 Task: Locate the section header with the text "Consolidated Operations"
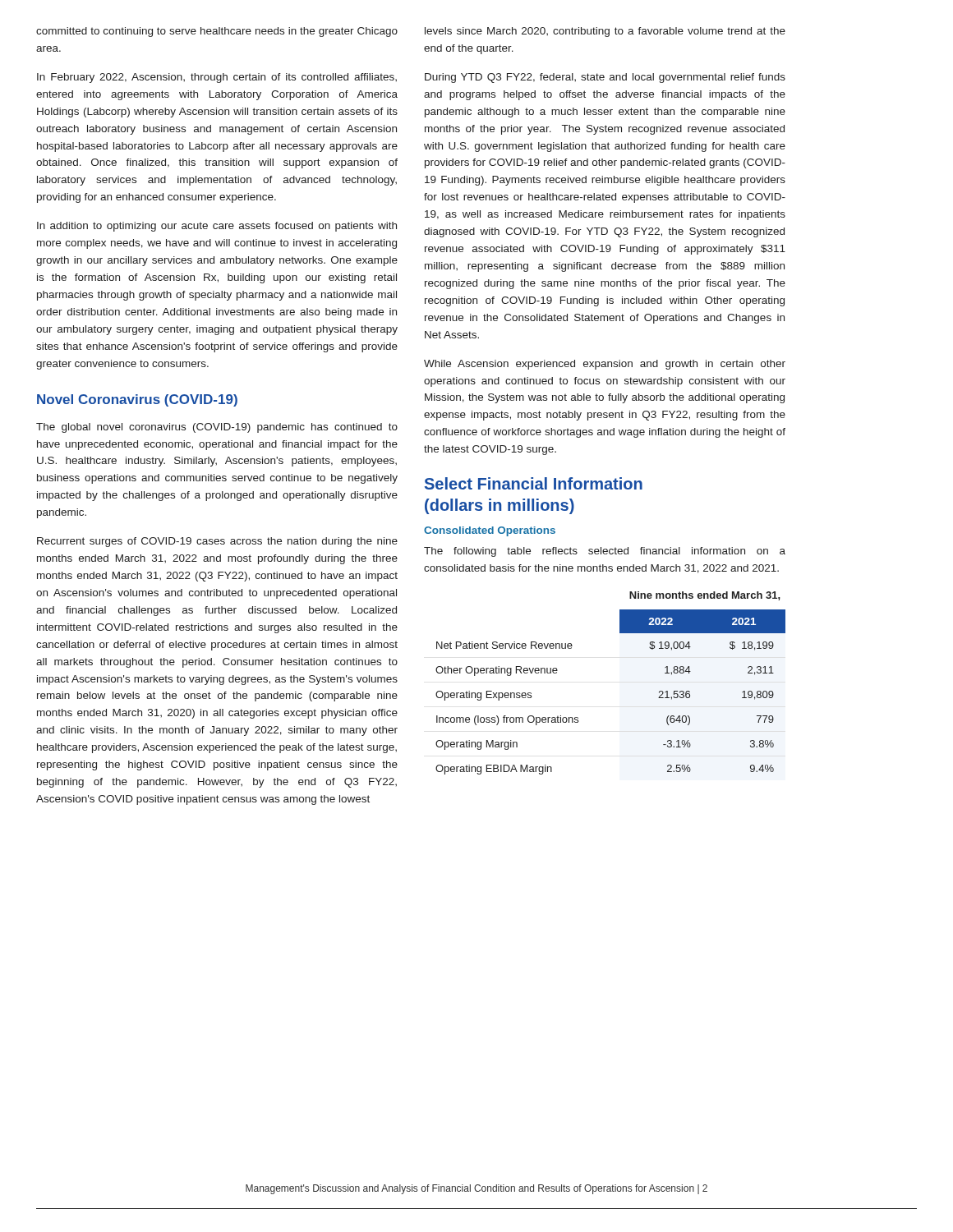coord(490,531)
